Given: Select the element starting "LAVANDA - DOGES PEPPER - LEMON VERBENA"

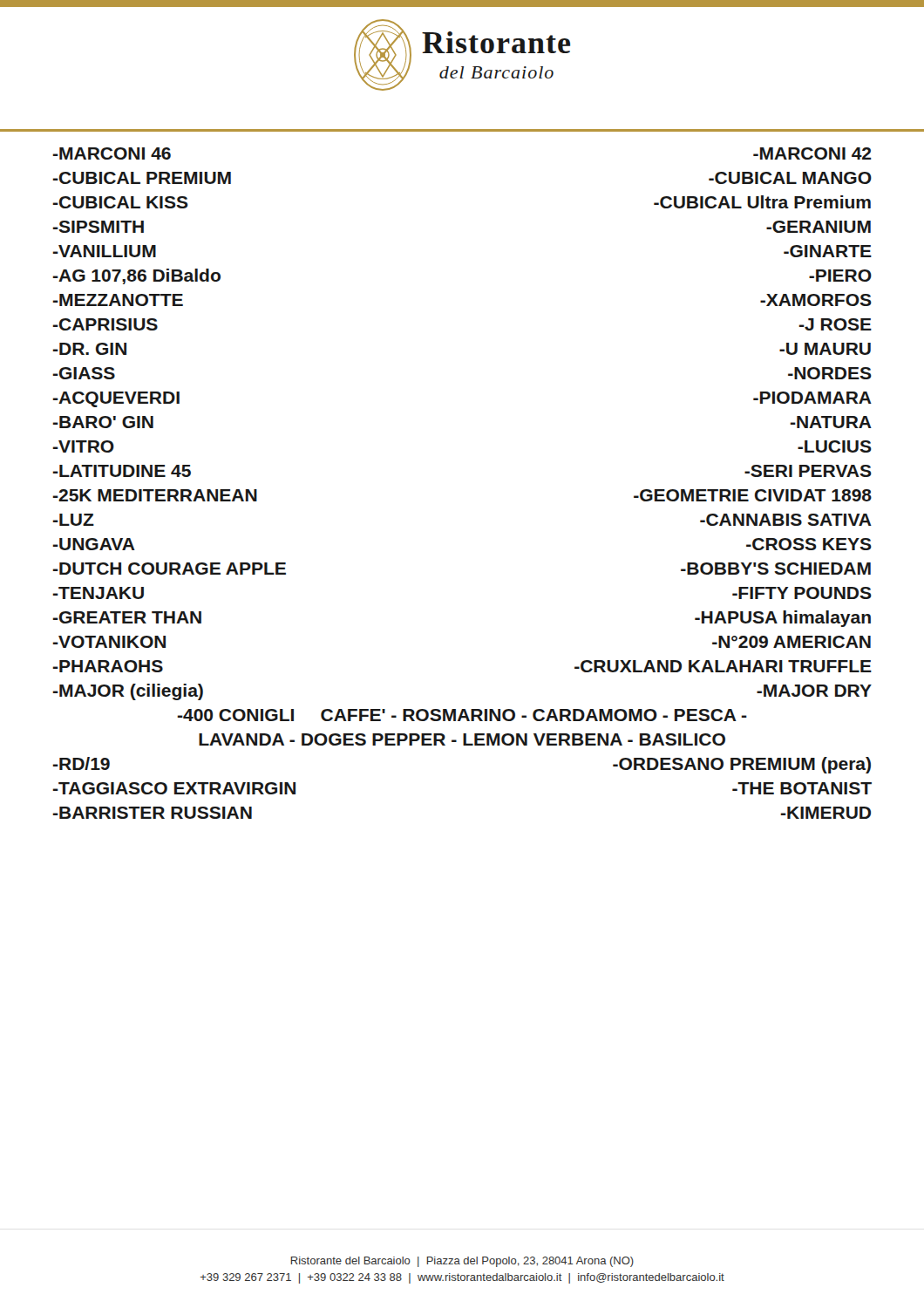Looking at the screenshot, I should (x=462, y=739).
